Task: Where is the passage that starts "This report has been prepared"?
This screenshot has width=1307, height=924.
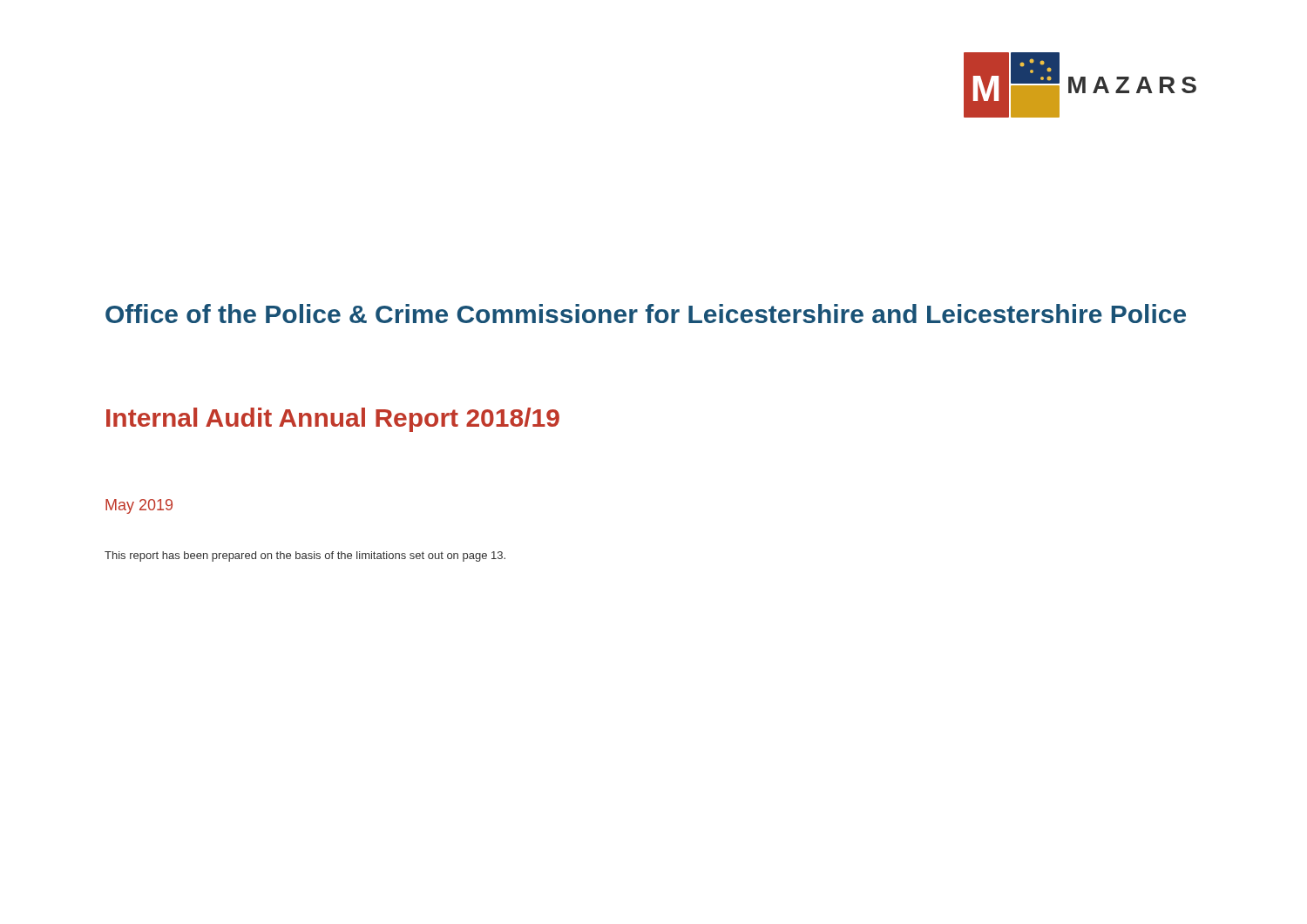Action: point(305,555)
